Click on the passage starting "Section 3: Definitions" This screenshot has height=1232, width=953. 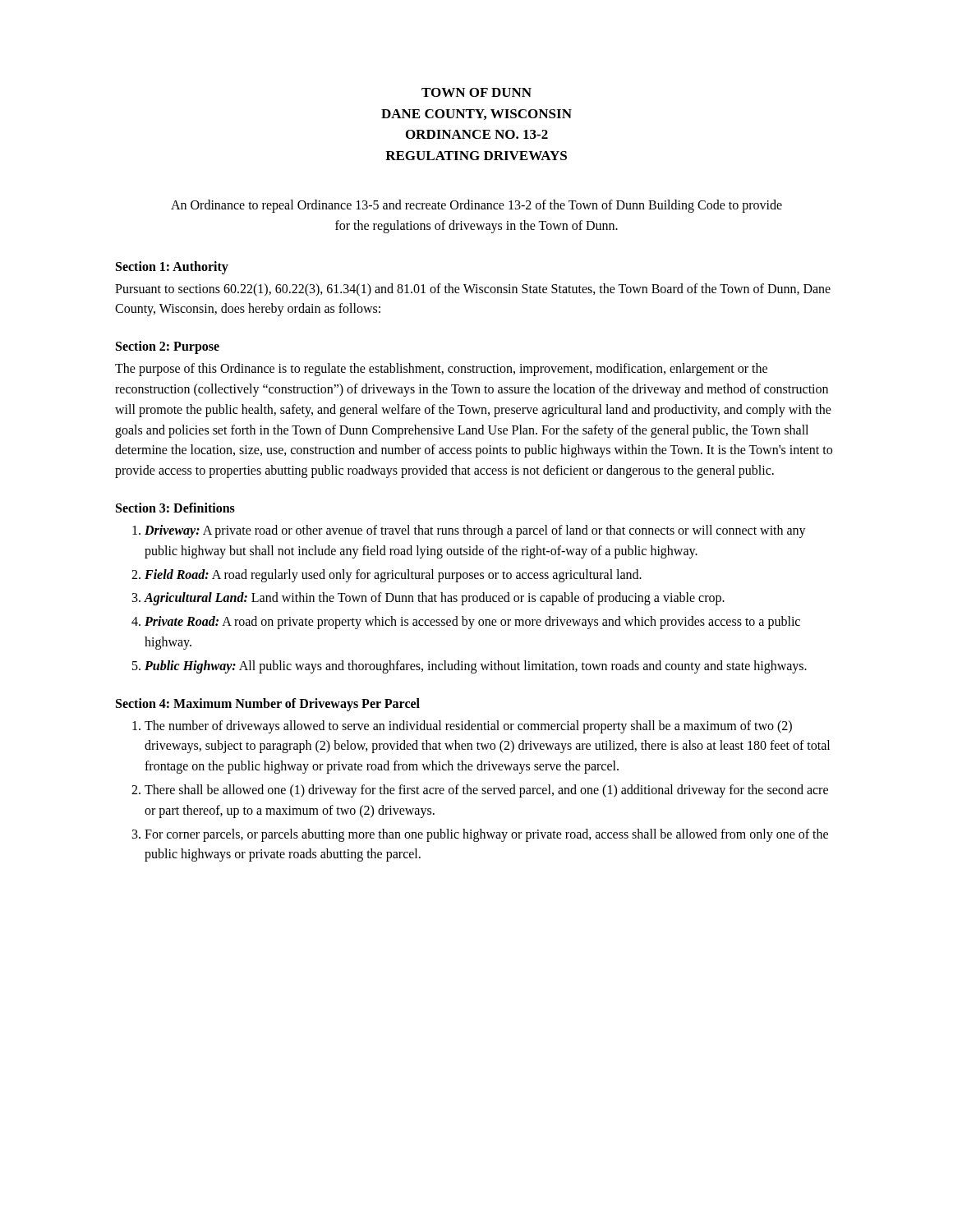[x=175, y=508]
